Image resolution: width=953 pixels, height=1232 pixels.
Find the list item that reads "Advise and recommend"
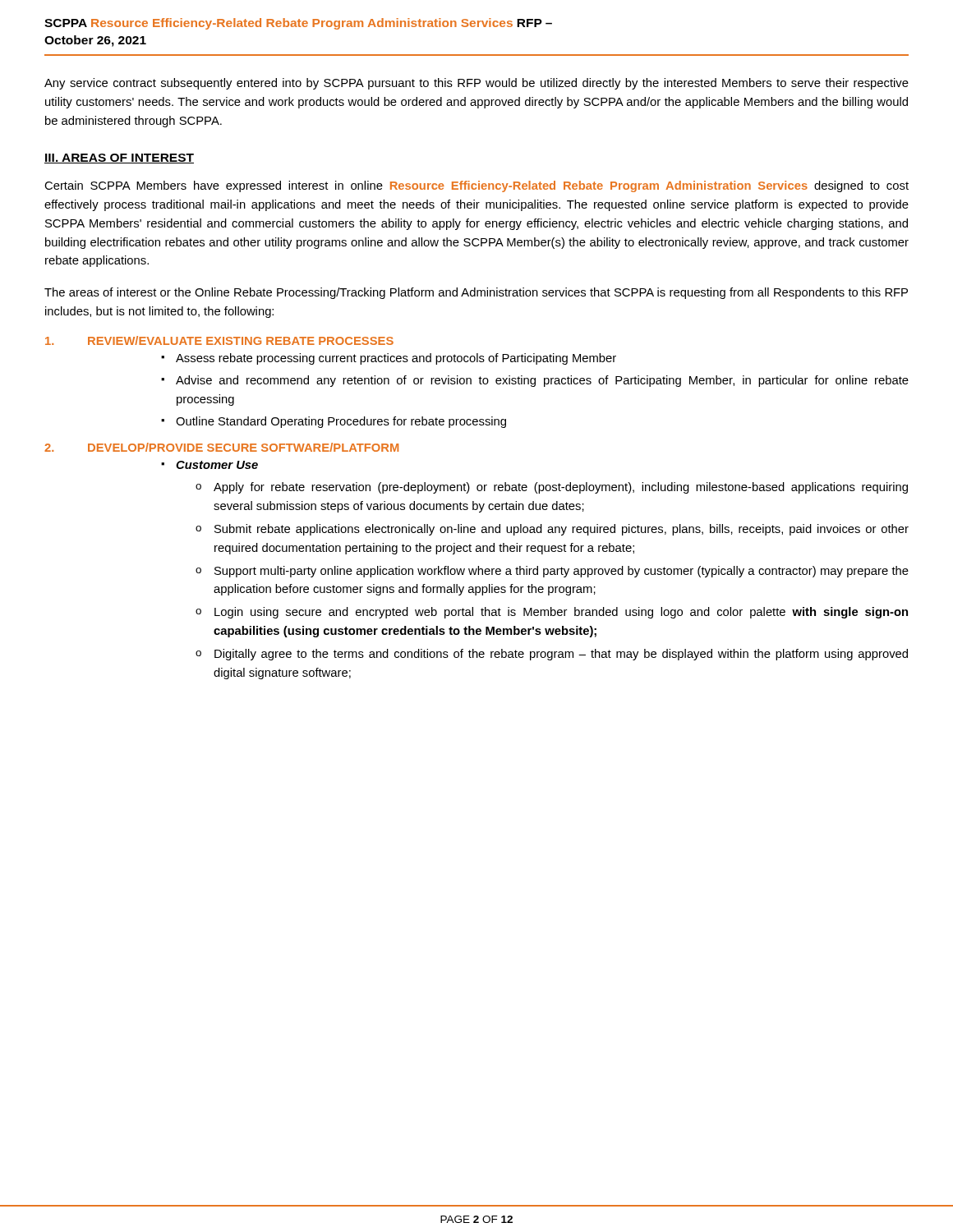point(542,390)
